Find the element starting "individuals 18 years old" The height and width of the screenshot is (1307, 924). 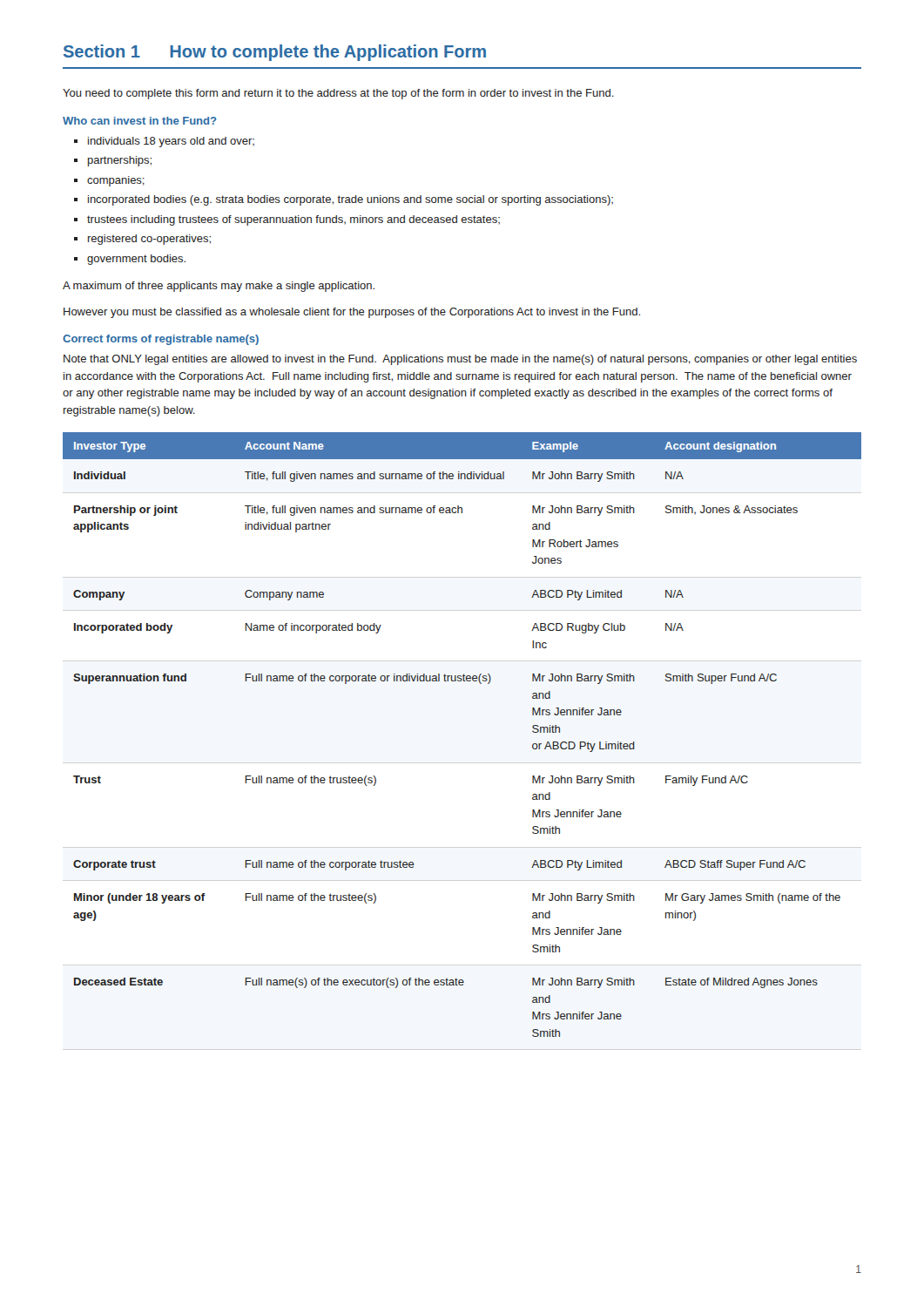tap(171, 140)
